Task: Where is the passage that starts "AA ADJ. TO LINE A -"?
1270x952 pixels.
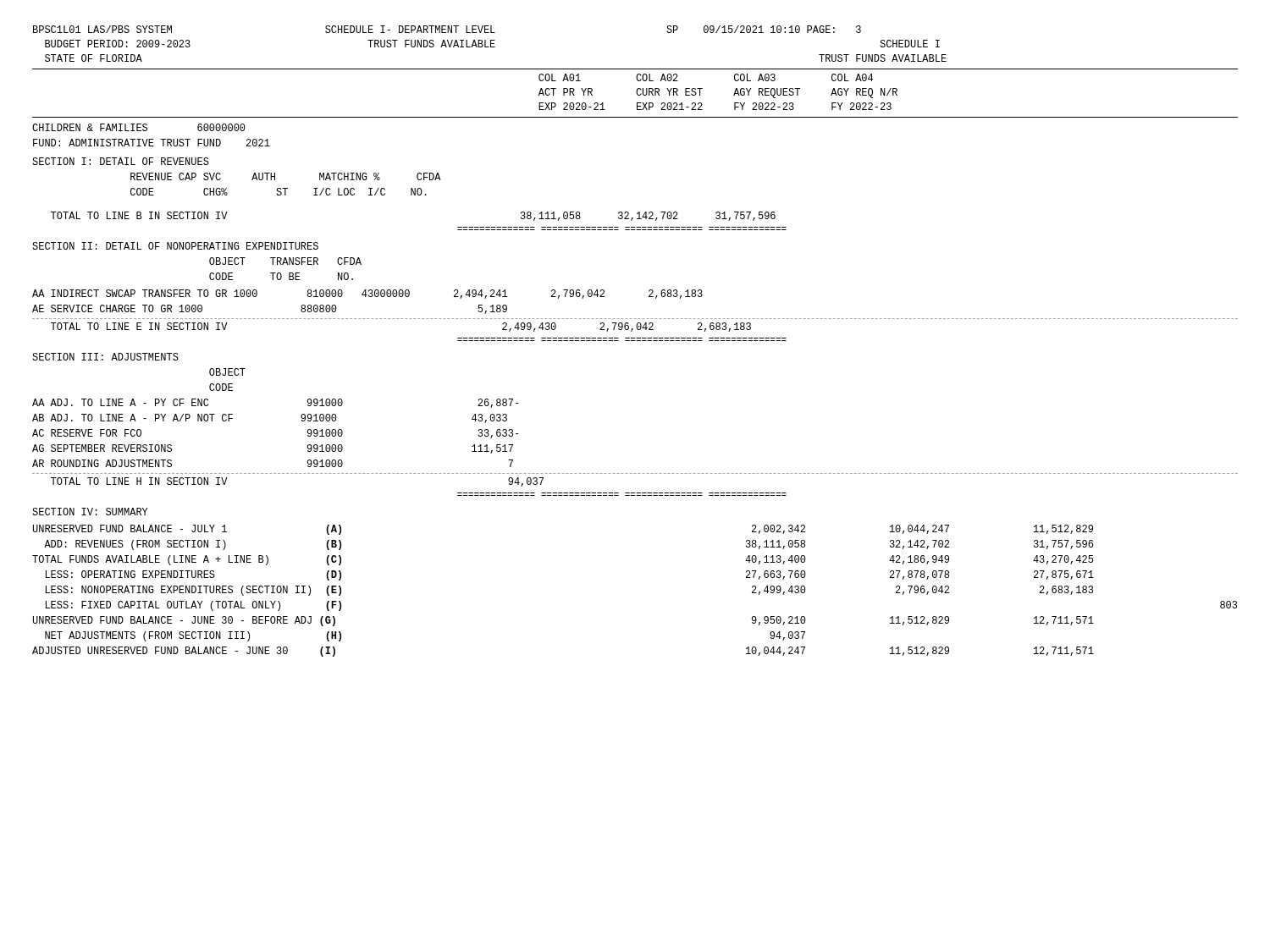Action: pos(121,402)
